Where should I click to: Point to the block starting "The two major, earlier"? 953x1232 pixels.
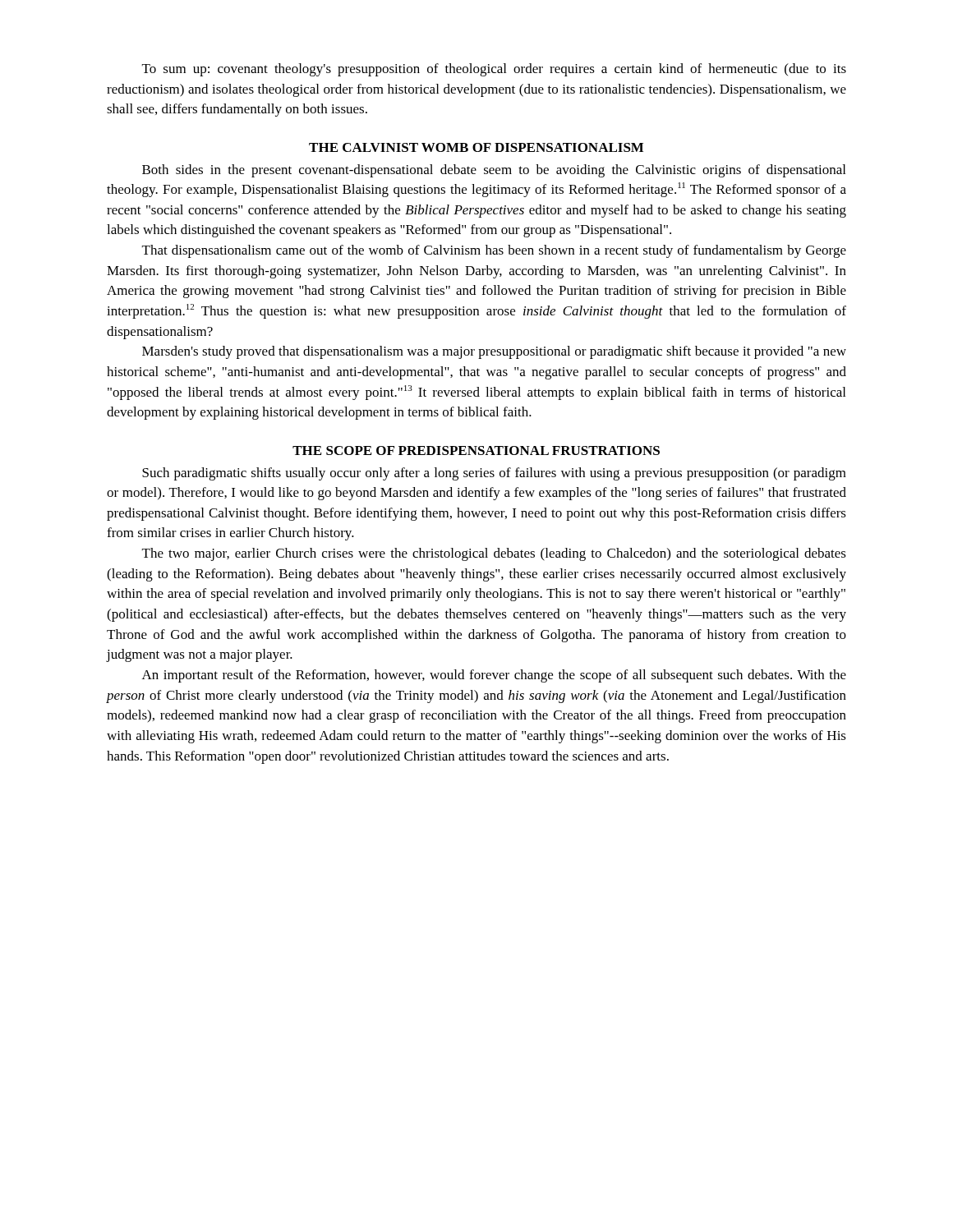[x=476, y=605]
